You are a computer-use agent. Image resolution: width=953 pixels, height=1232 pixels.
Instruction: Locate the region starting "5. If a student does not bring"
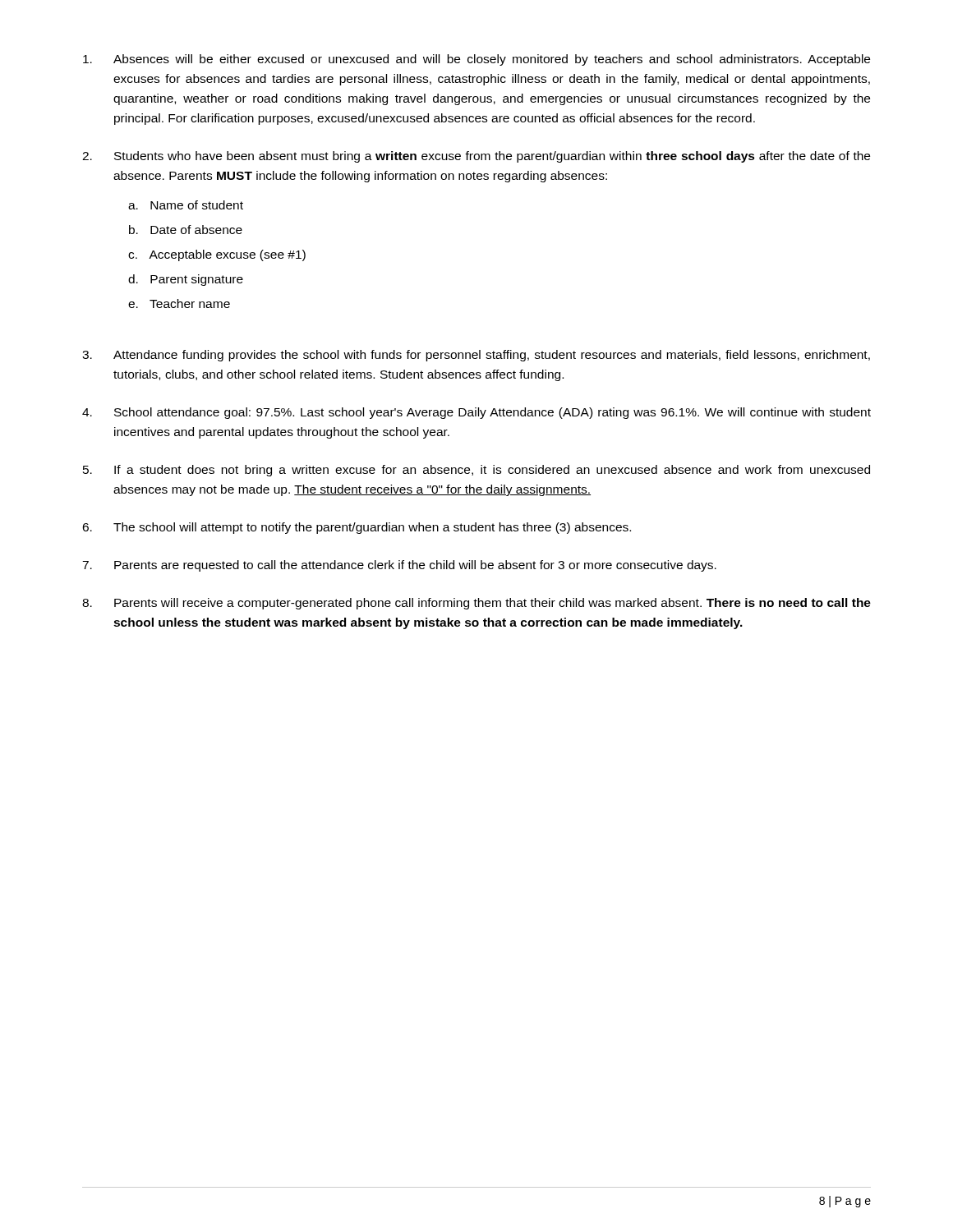[476, 479]
